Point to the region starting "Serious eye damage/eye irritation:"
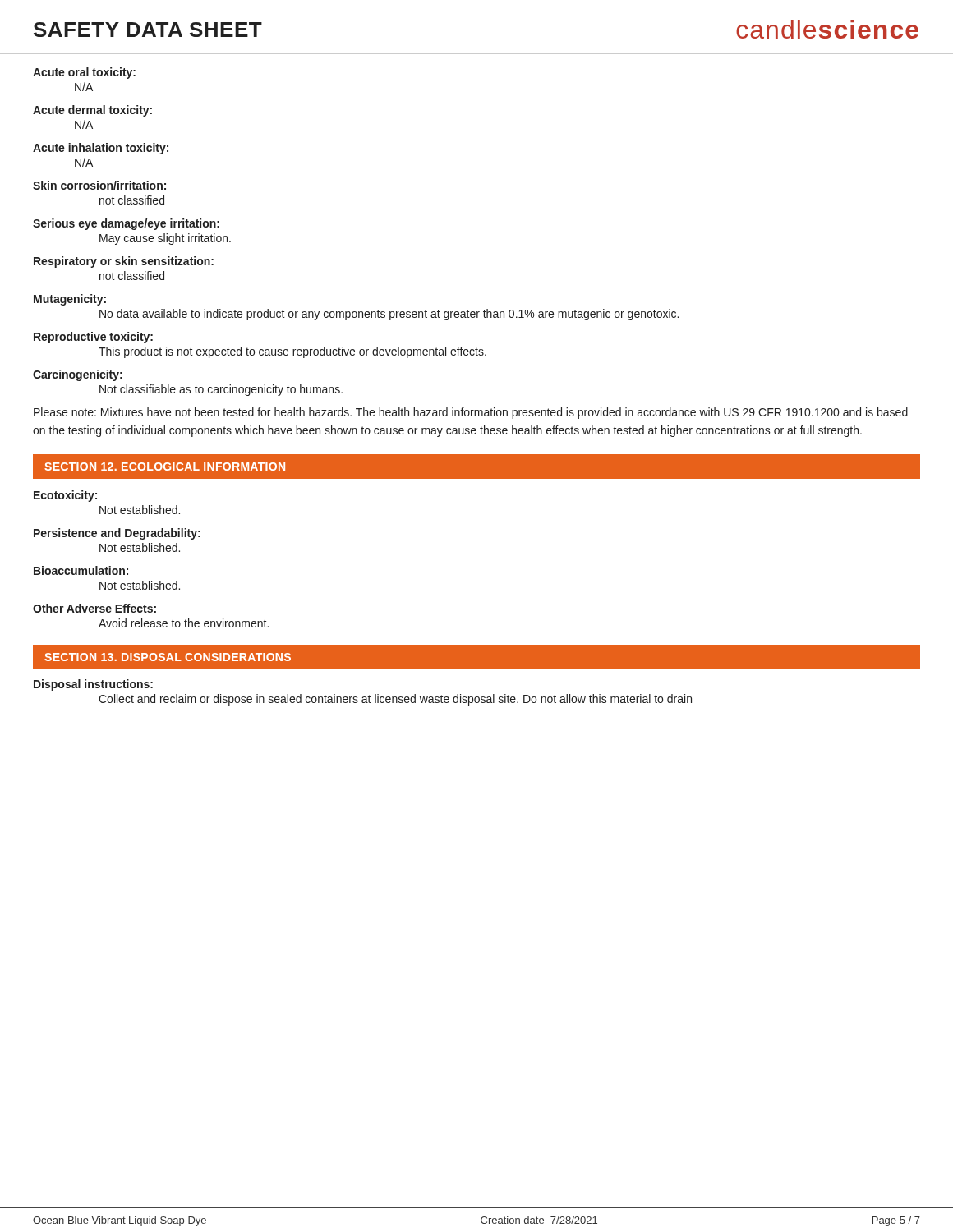953x1232 pixels. click(x=127, y=223)
